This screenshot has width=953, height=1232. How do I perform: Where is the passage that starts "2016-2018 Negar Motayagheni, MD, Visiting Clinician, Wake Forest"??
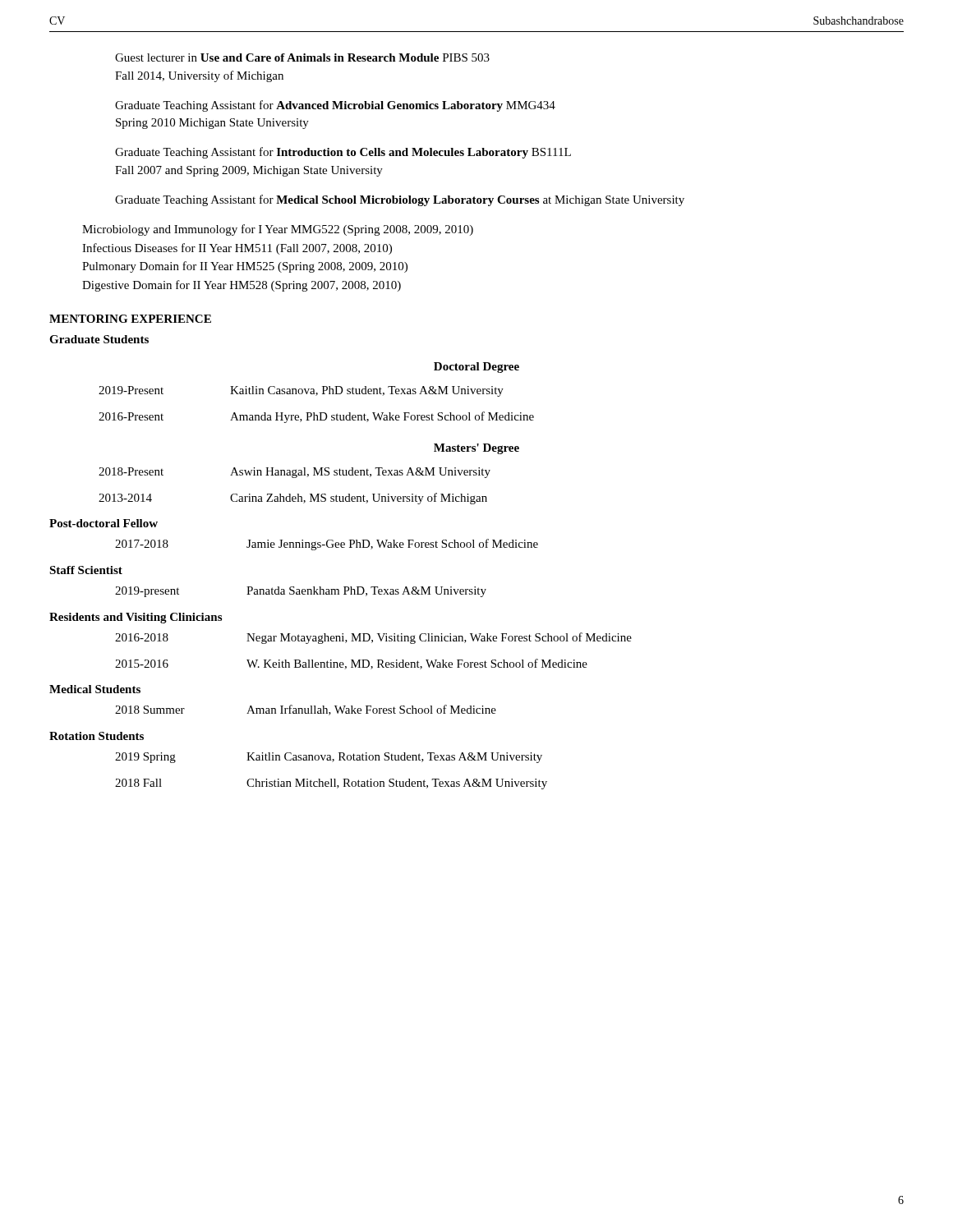pos(476,638)
